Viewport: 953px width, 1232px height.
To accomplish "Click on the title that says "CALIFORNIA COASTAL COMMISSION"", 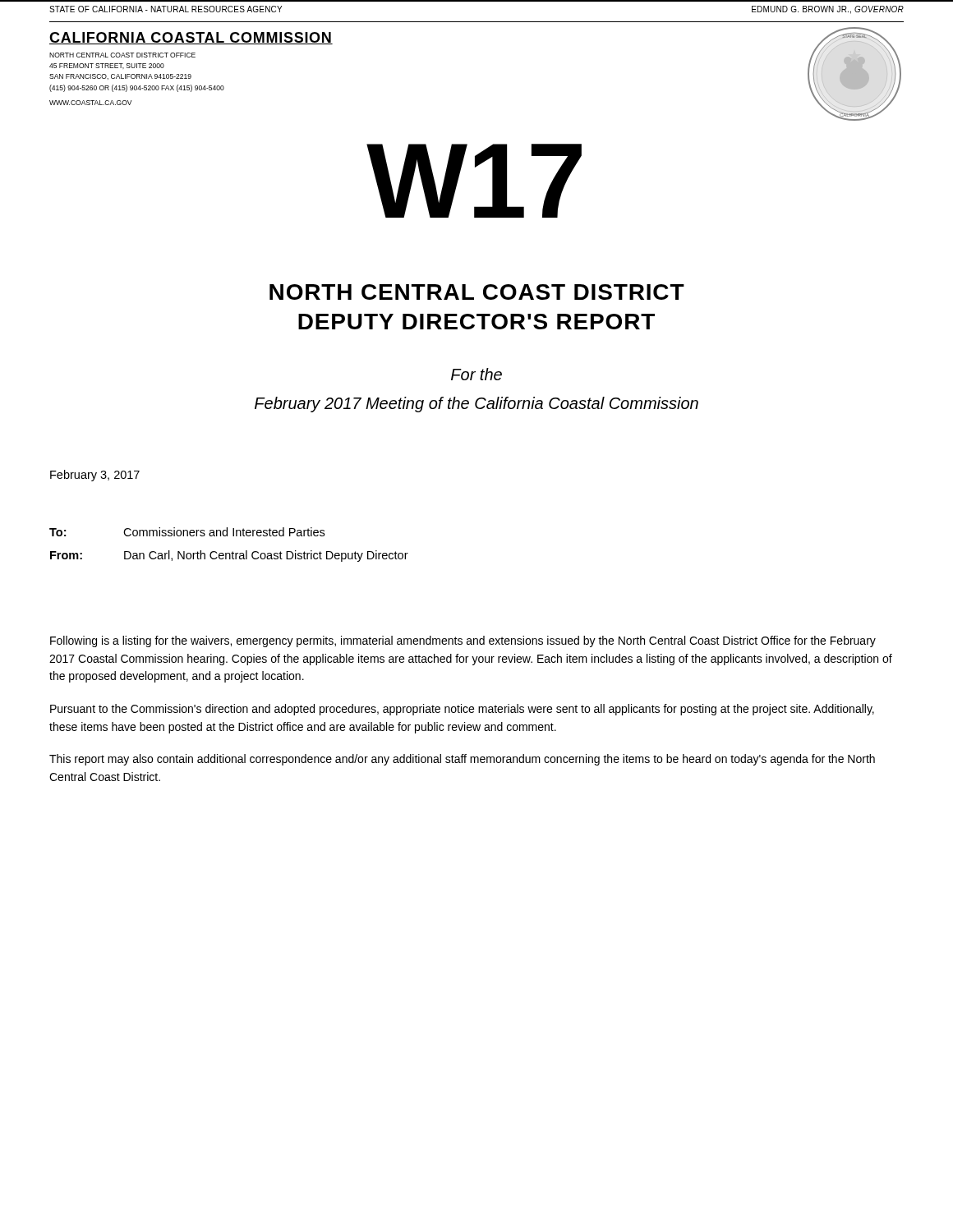I will coord(191,38).
